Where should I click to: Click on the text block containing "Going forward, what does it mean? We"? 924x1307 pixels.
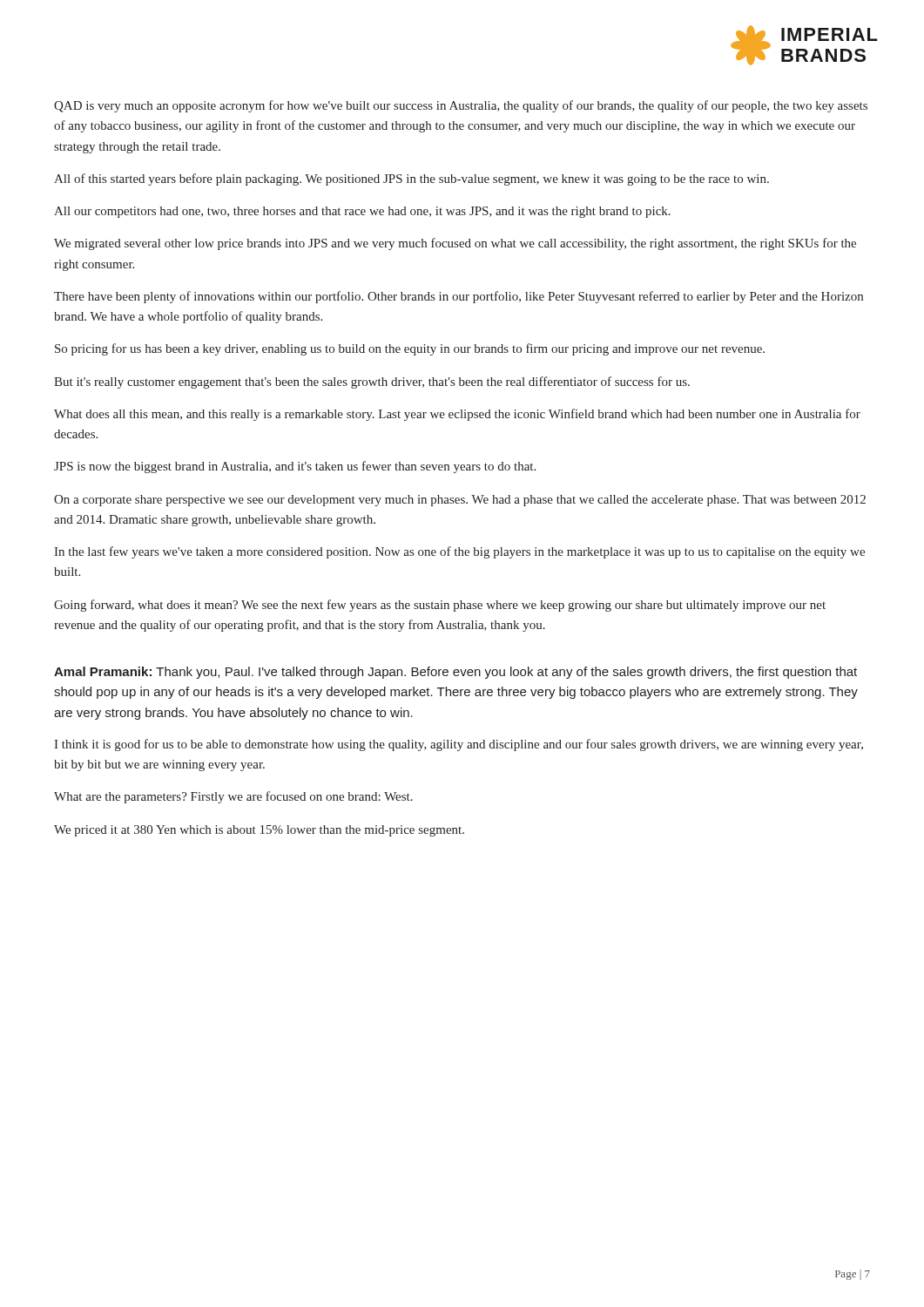(440, 614)
